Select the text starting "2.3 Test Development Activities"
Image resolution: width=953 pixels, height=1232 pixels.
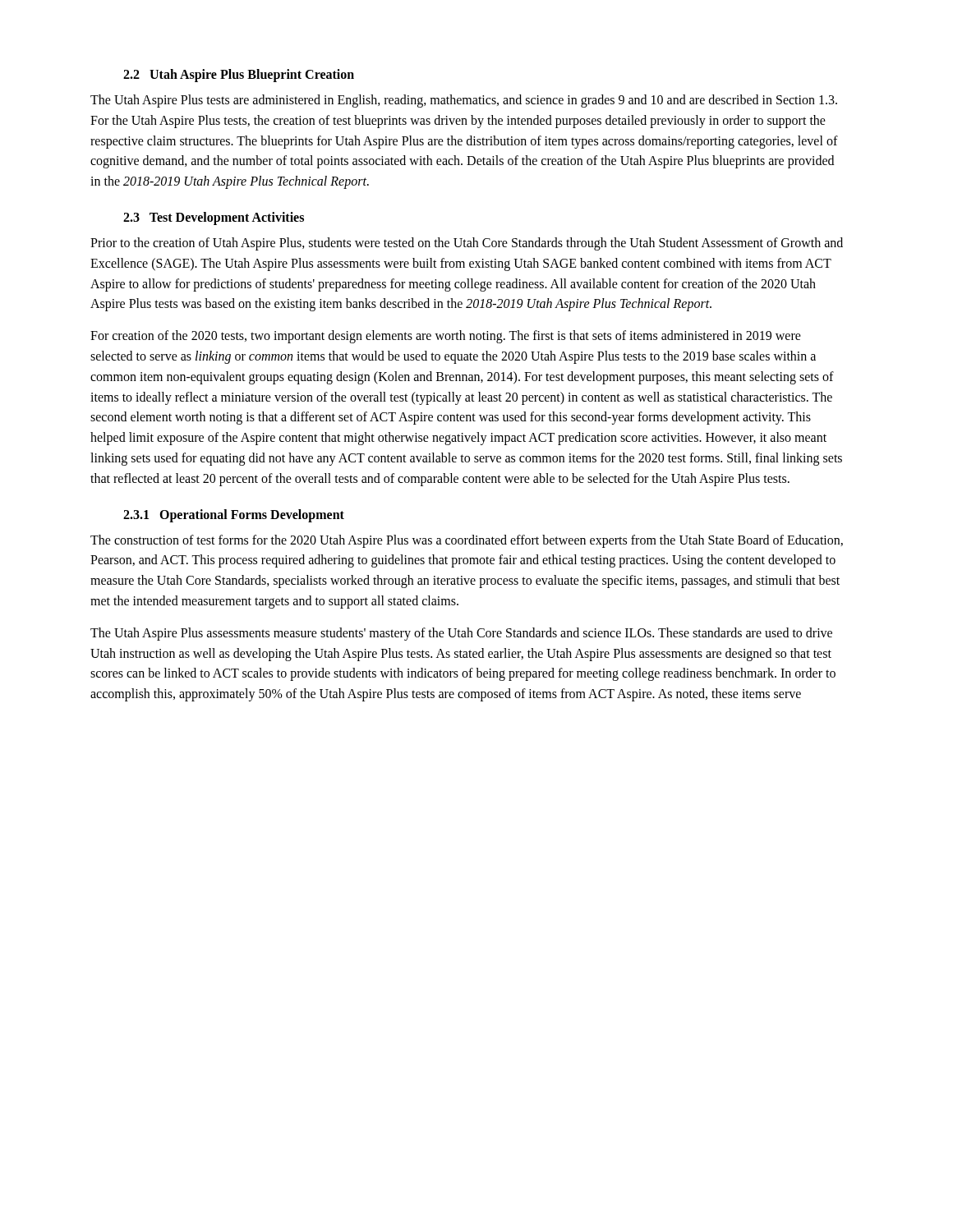214,217
